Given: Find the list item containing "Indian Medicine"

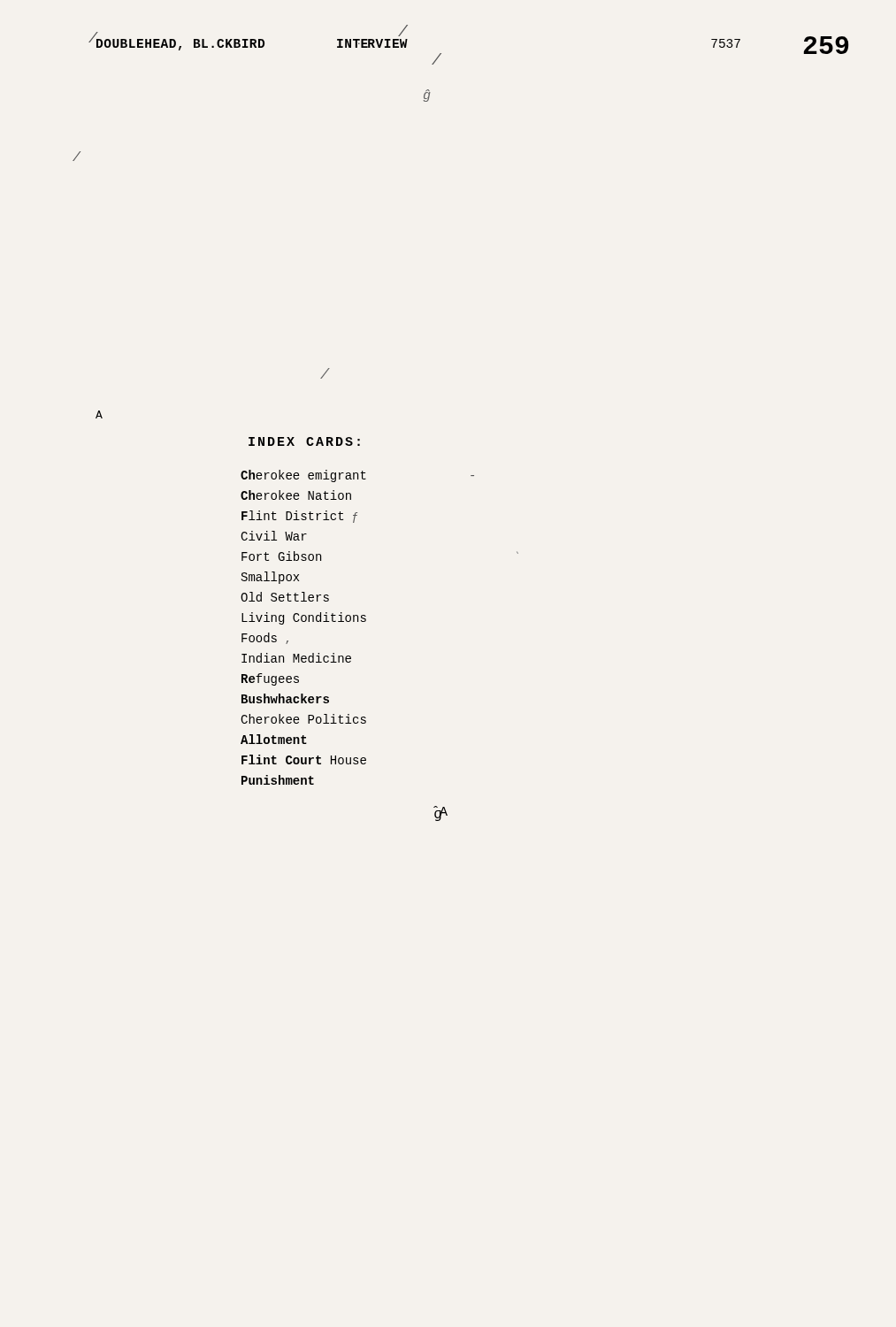Looking at the screenshot, I should click(x=296, y=659).
